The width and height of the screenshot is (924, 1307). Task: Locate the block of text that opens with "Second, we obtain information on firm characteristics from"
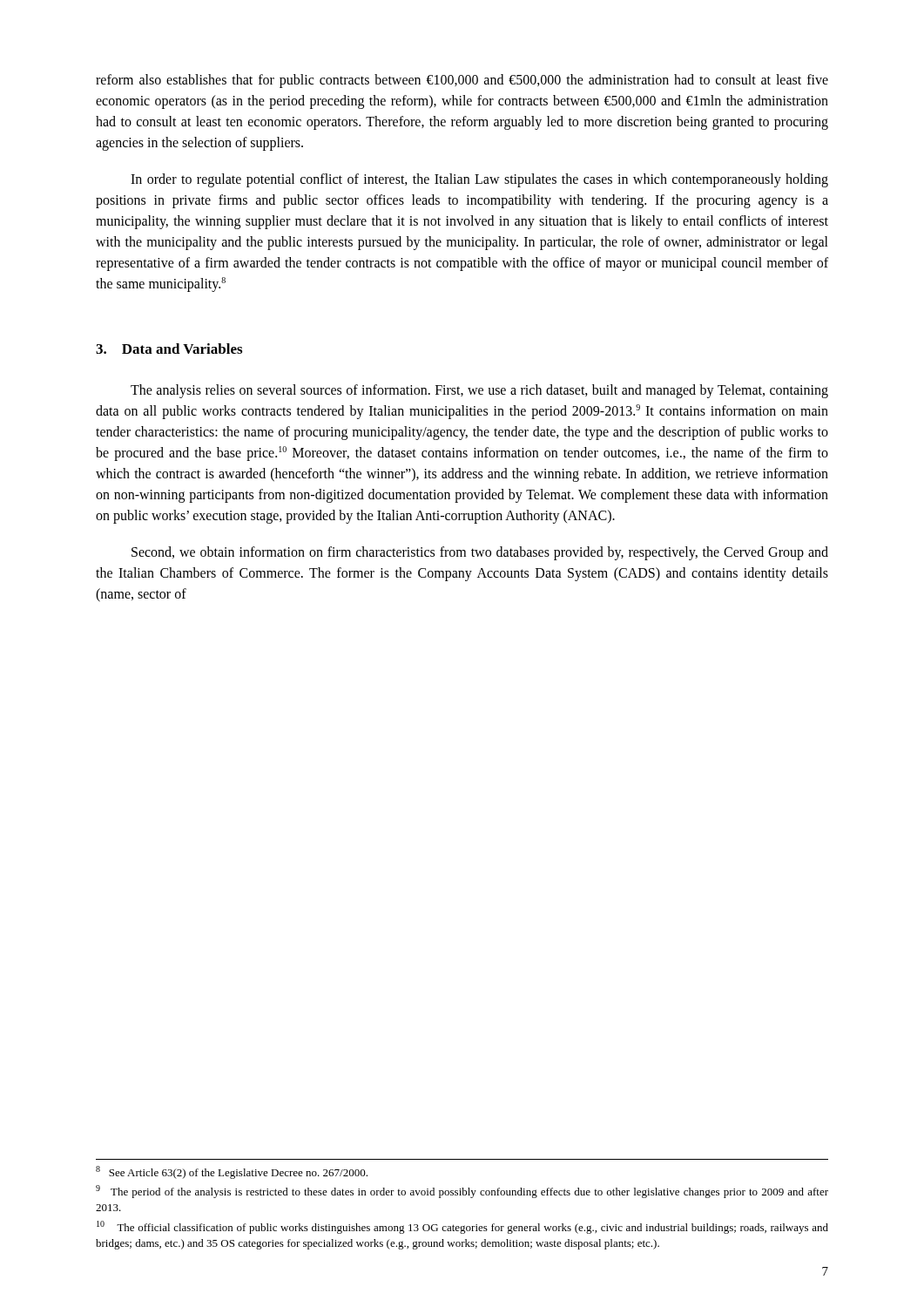(462, 573)
